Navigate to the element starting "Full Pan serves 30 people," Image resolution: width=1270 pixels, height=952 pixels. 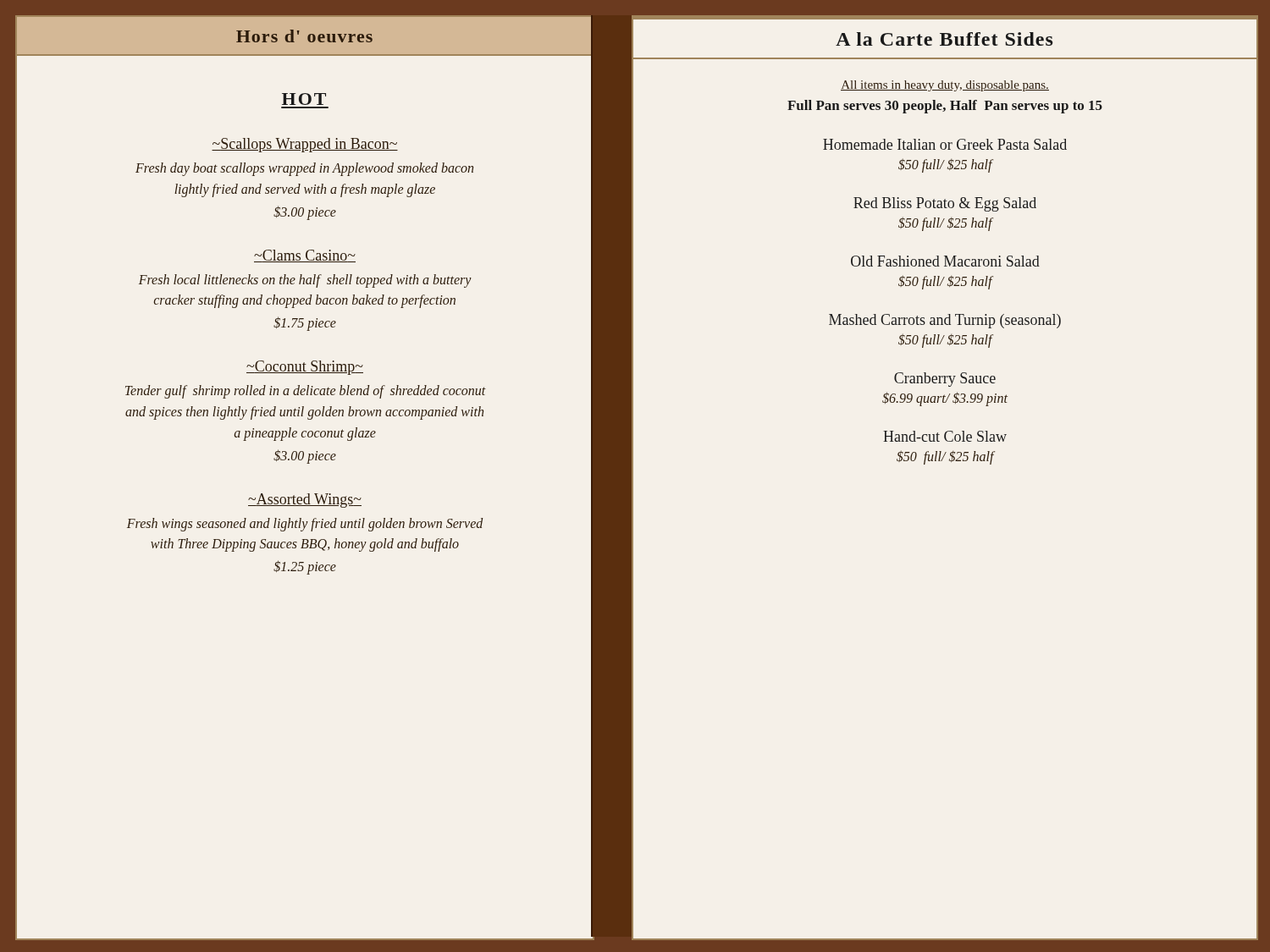click(x=945, y=105)
